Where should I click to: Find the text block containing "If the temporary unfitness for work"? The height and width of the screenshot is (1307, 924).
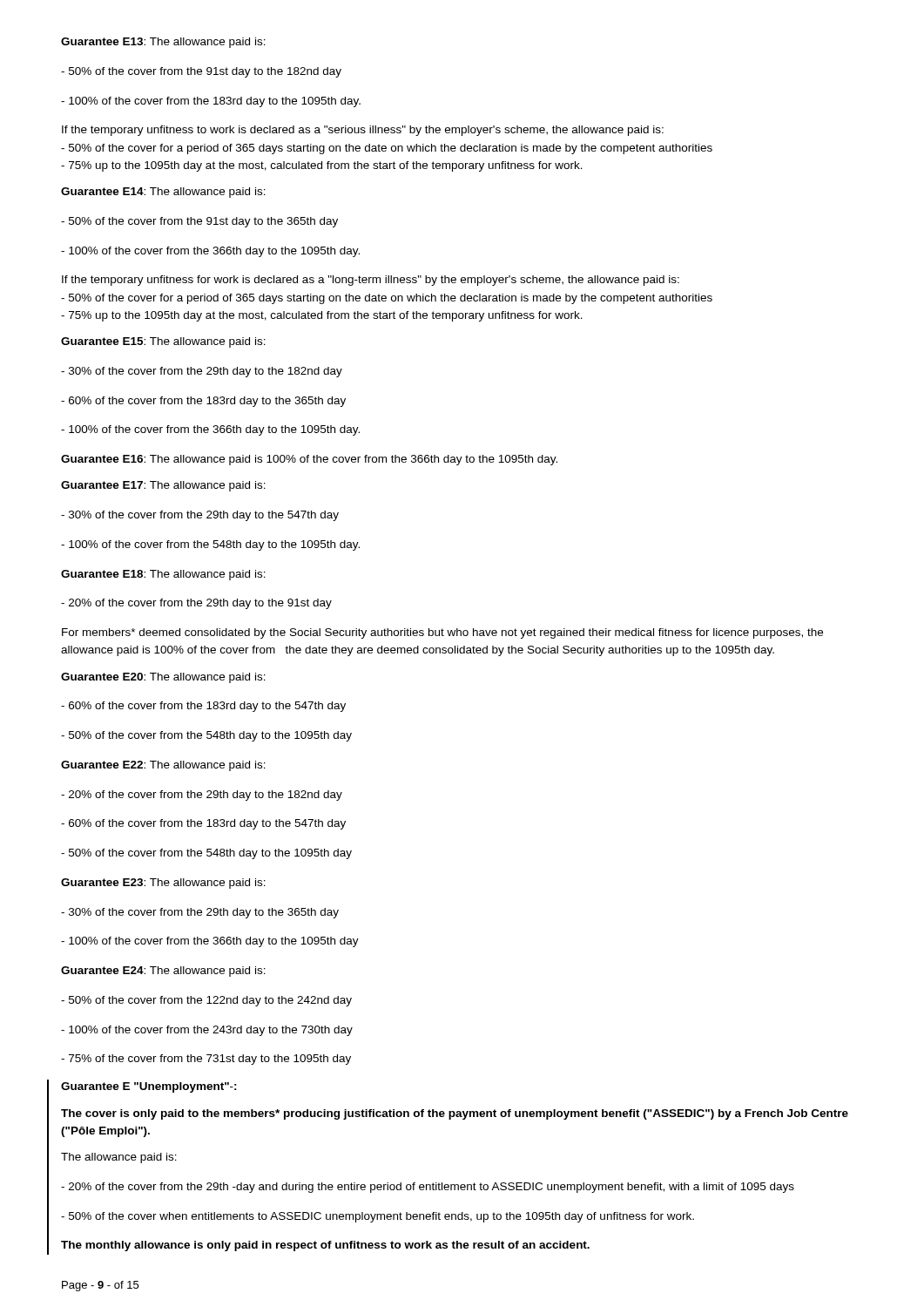pyautogui.click(x=462, y=298)
